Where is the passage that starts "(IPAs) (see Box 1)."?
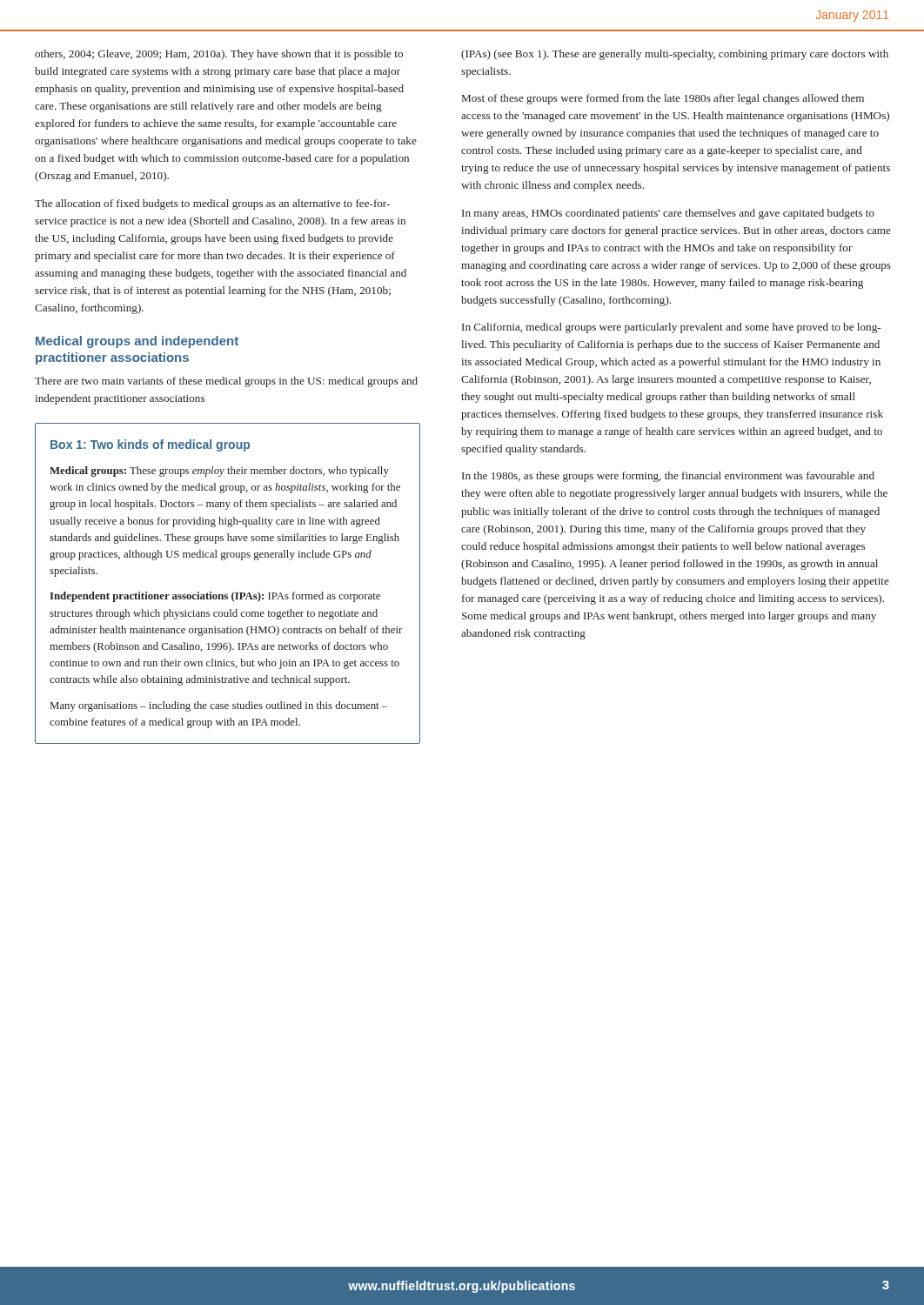The image size is (924, 1305). tap(675, 62)
